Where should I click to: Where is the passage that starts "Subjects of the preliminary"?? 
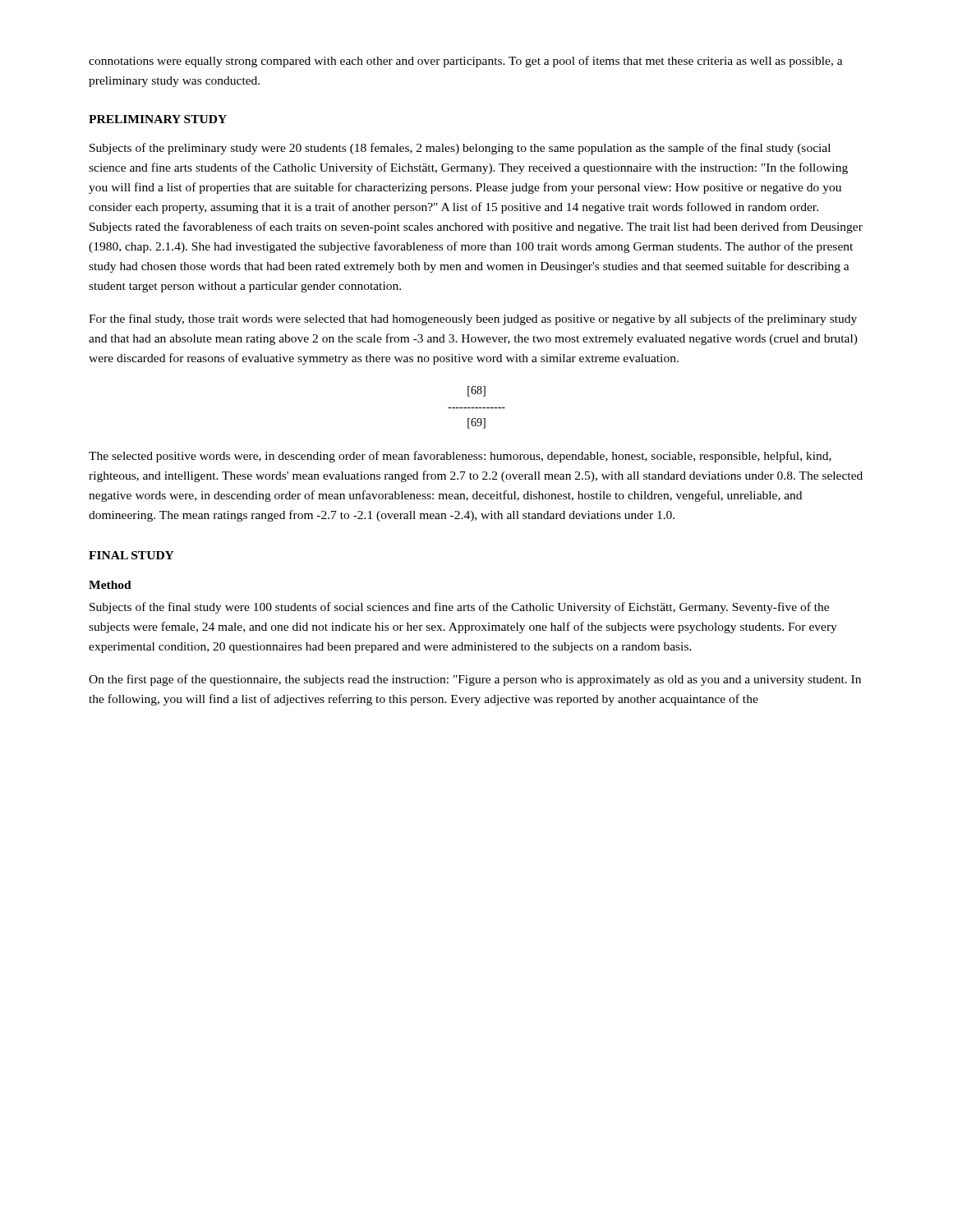[x=476, y=216]
